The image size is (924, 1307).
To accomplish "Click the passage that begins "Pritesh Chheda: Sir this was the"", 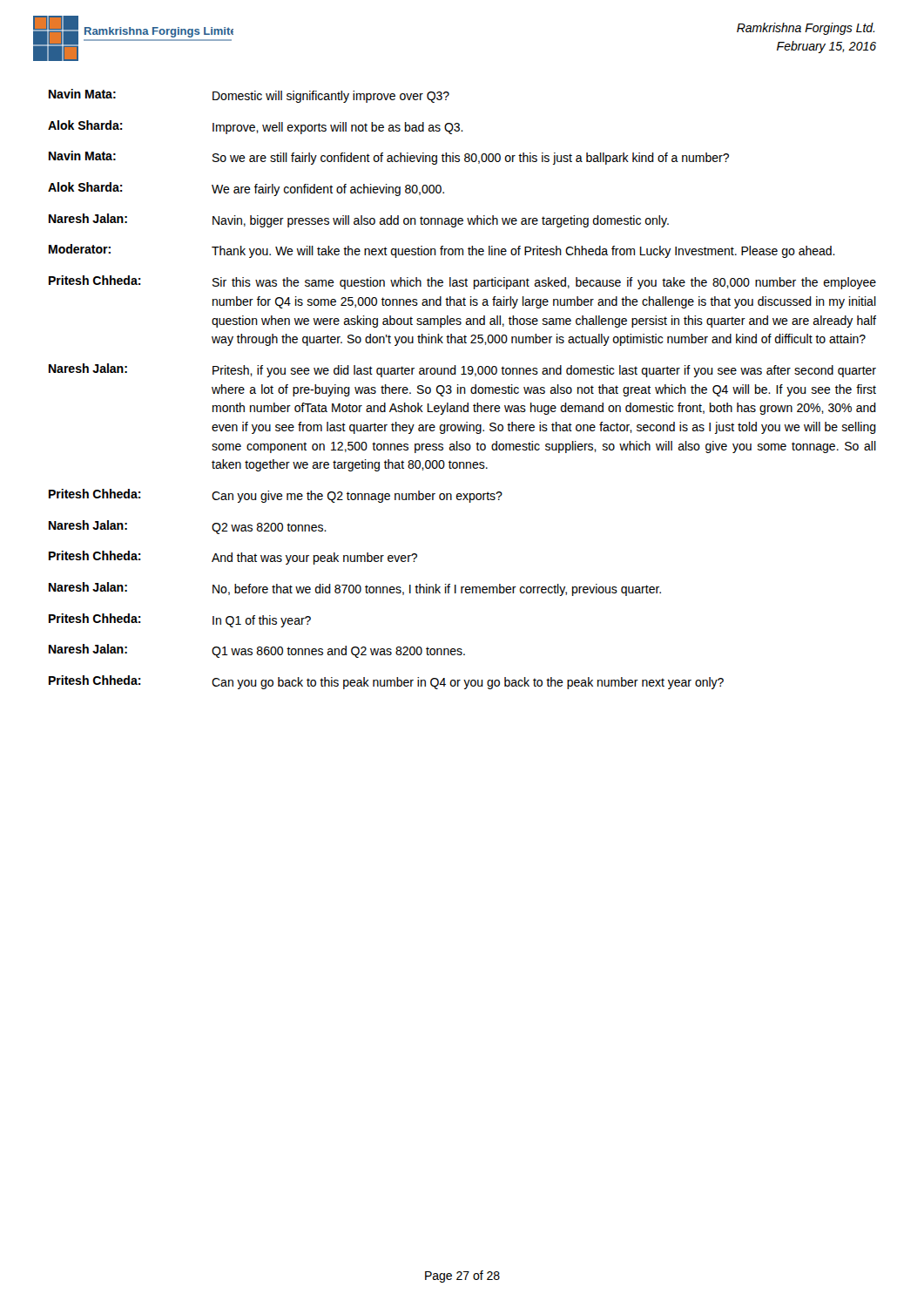I will 462,311.
